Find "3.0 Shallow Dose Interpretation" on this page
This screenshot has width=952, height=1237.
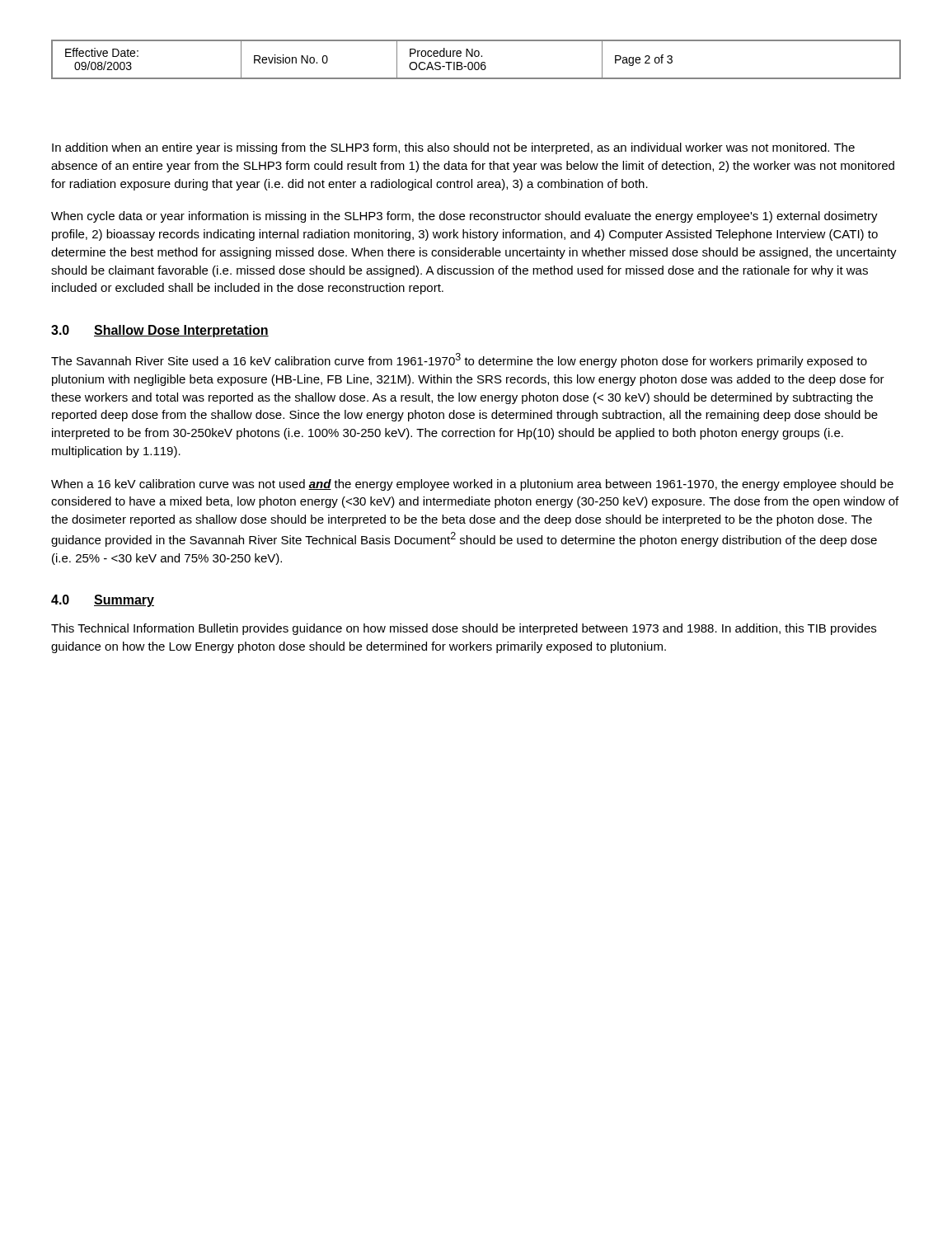pyautogui.click(x=160, y=331)
